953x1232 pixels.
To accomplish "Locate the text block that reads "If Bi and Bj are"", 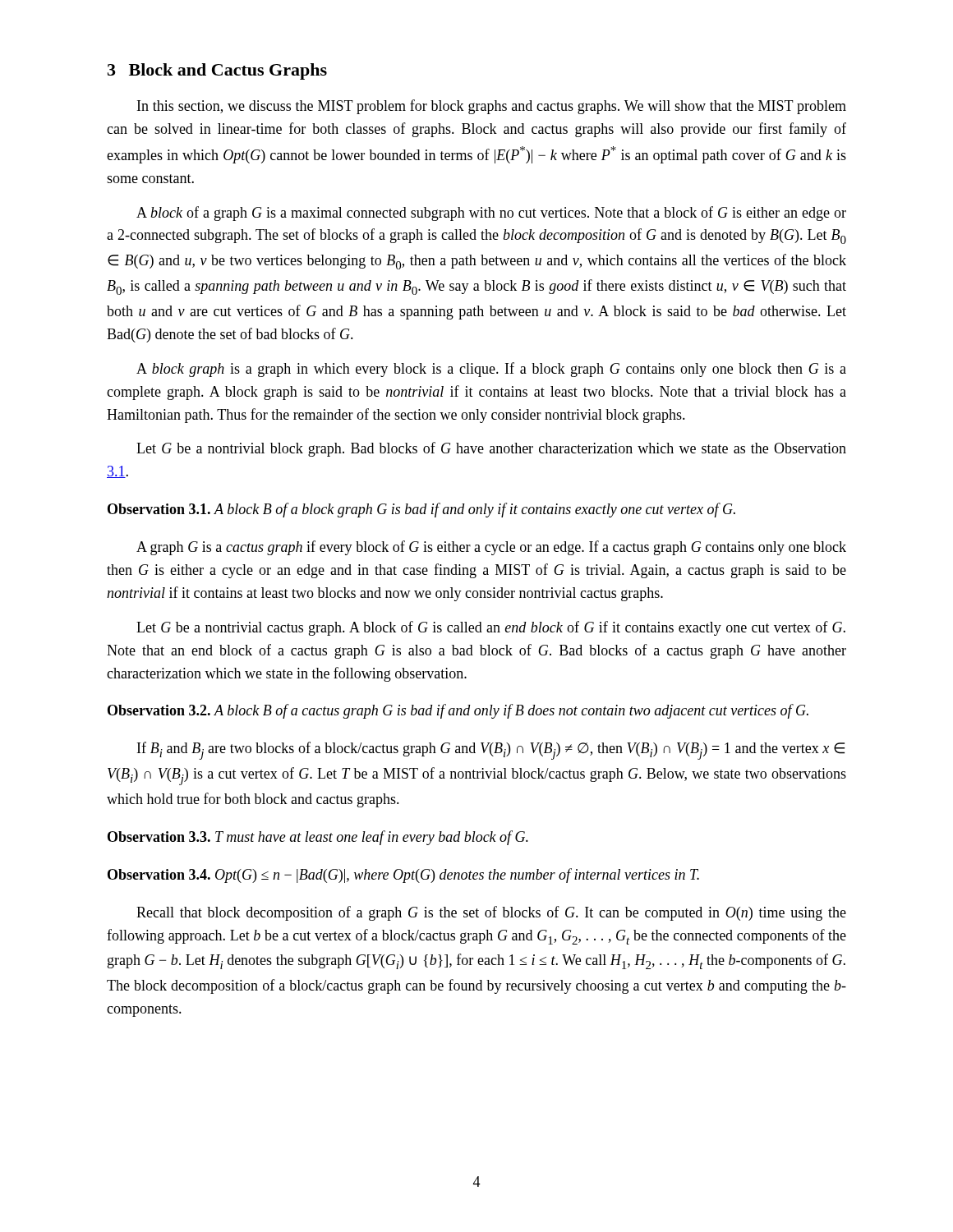I will click(x=476, y=775).
